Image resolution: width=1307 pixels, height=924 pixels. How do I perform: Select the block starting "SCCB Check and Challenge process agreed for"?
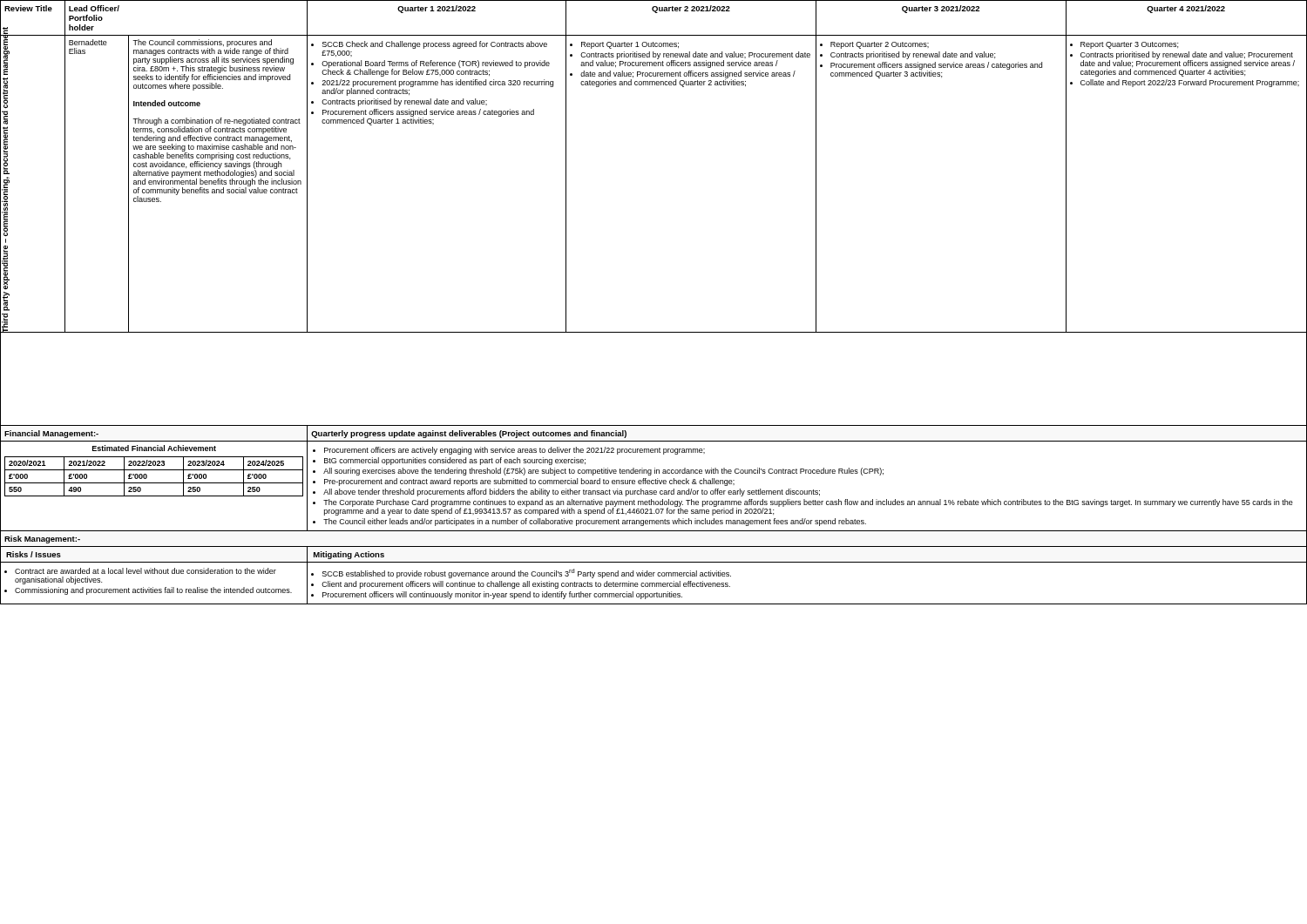tap(442, 83)
